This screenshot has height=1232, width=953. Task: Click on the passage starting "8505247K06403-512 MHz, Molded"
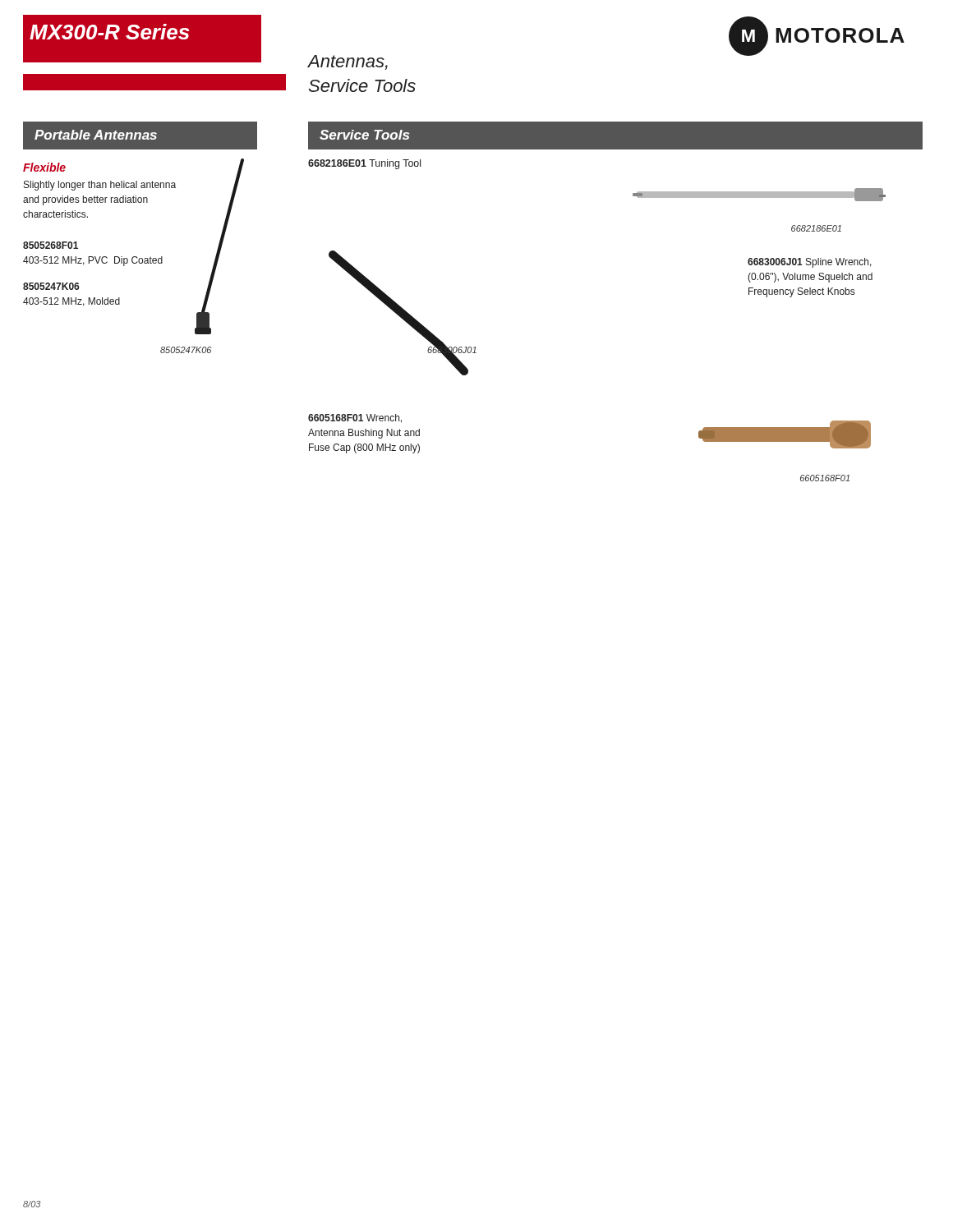click(x=71, y=294)
